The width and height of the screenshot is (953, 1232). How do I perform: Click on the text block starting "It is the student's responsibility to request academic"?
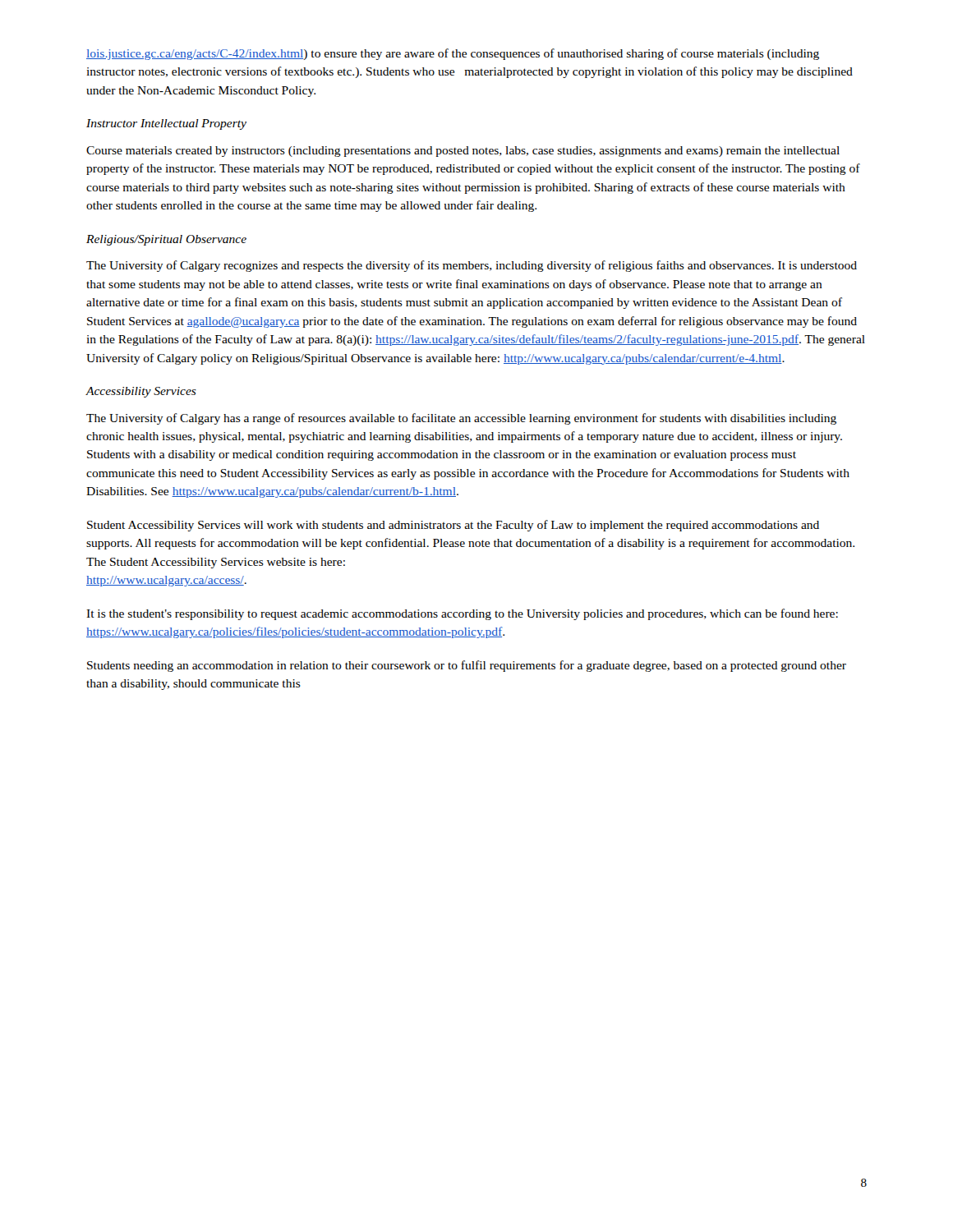coord(462,622)
